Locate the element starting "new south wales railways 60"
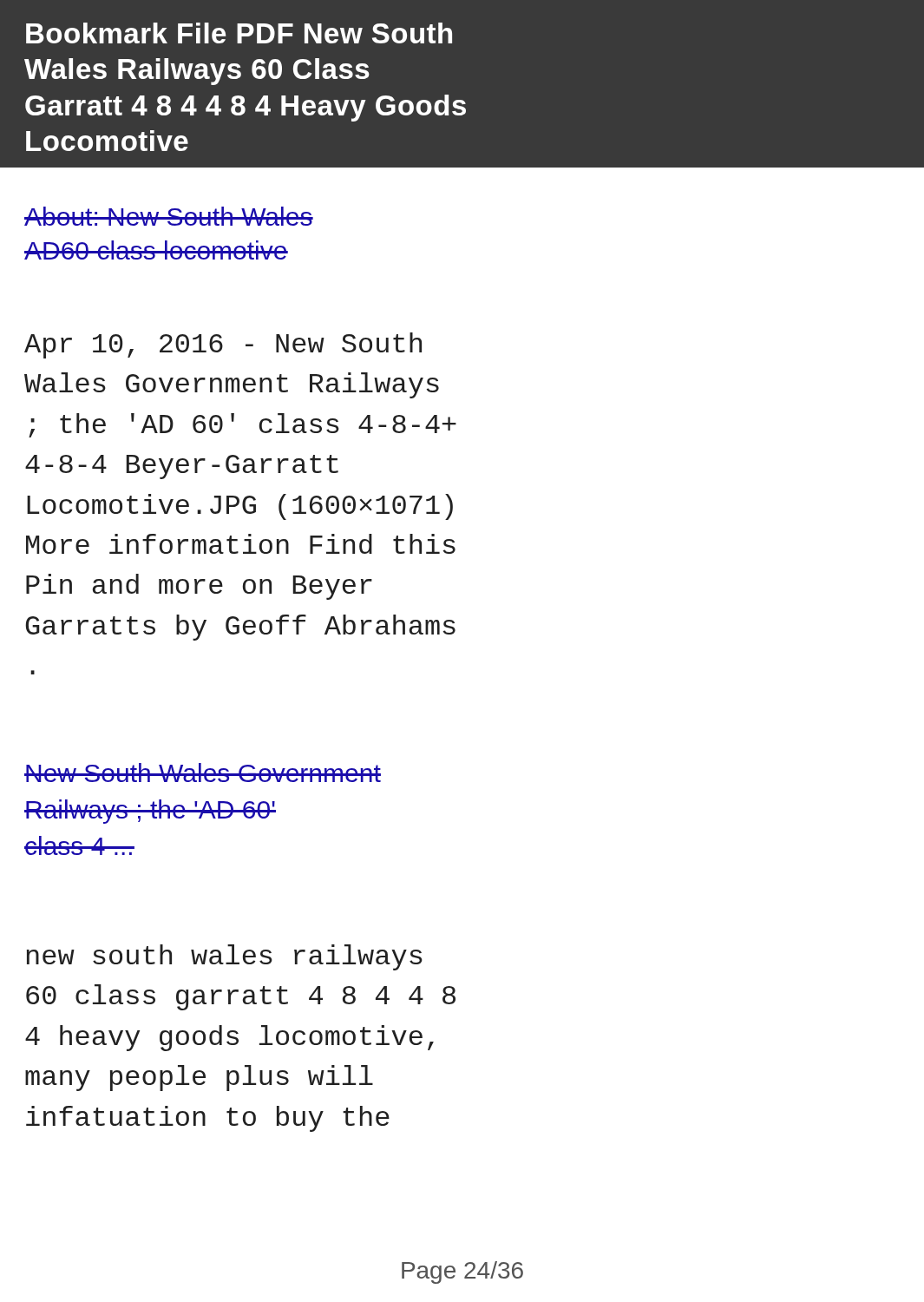 point(241,1037)
